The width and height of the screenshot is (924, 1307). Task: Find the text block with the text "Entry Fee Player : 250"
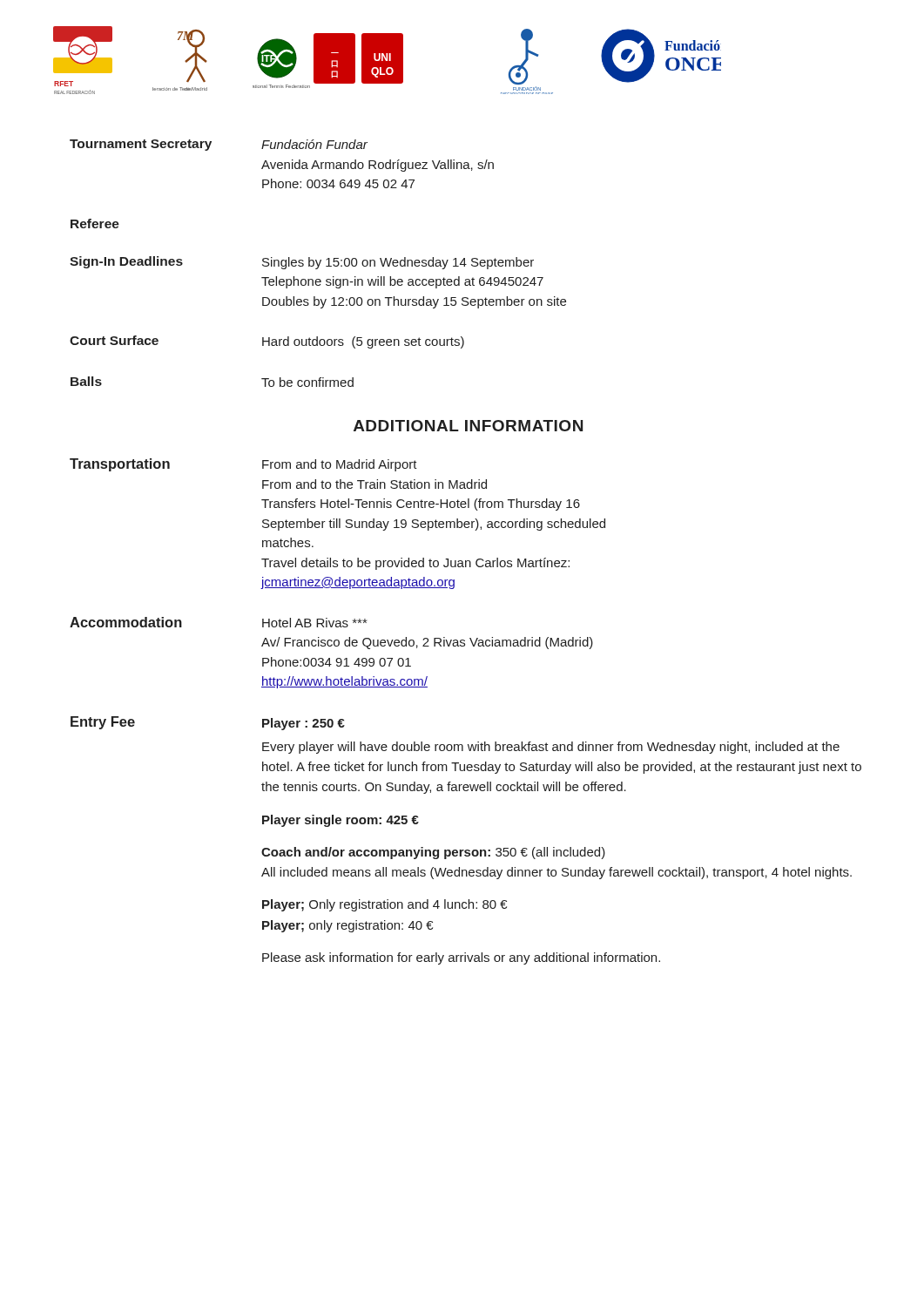tap(469, 846)
